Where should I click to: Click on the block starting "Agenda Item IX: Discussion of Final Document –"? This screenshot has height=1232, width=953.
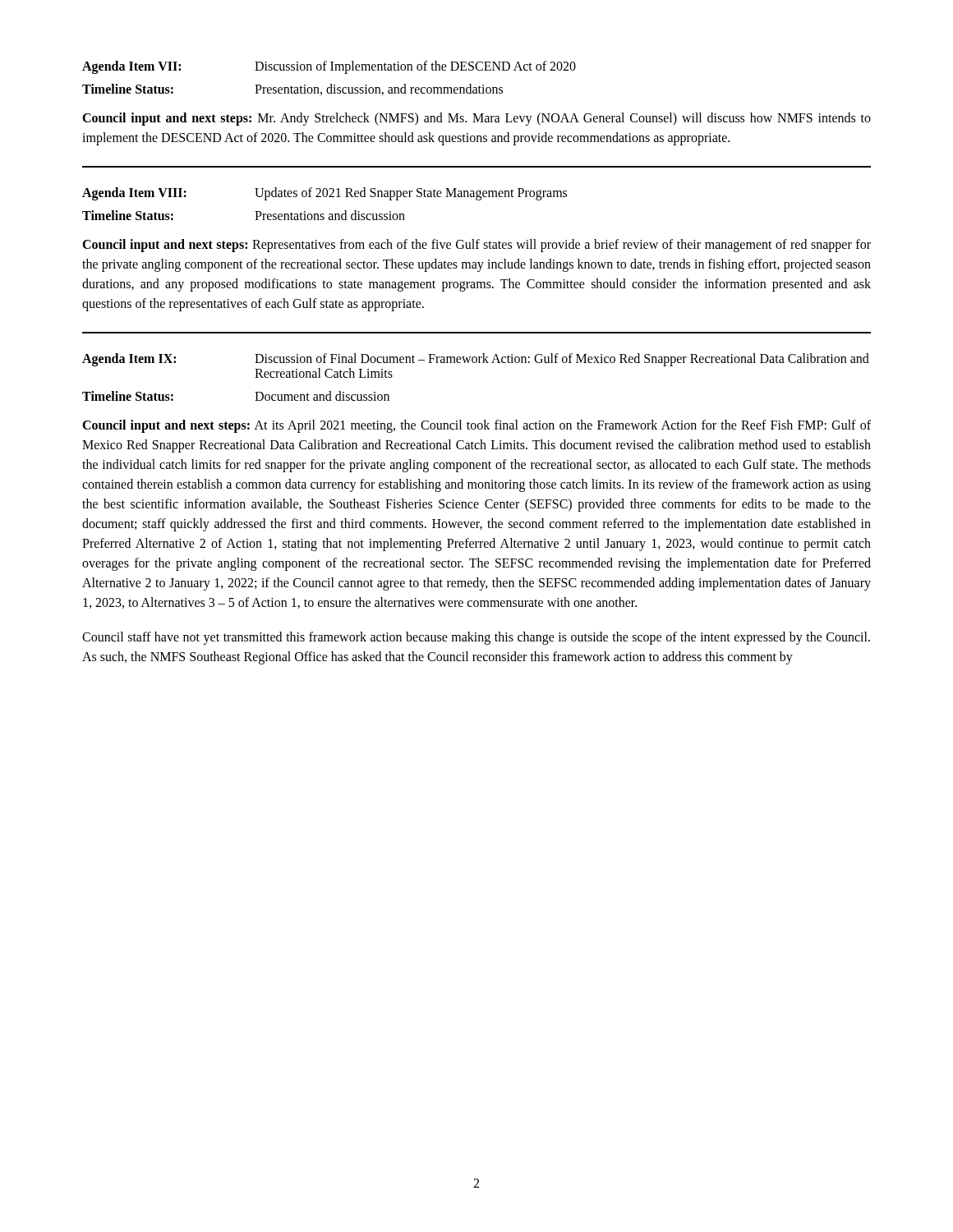[x=476, y=360]
